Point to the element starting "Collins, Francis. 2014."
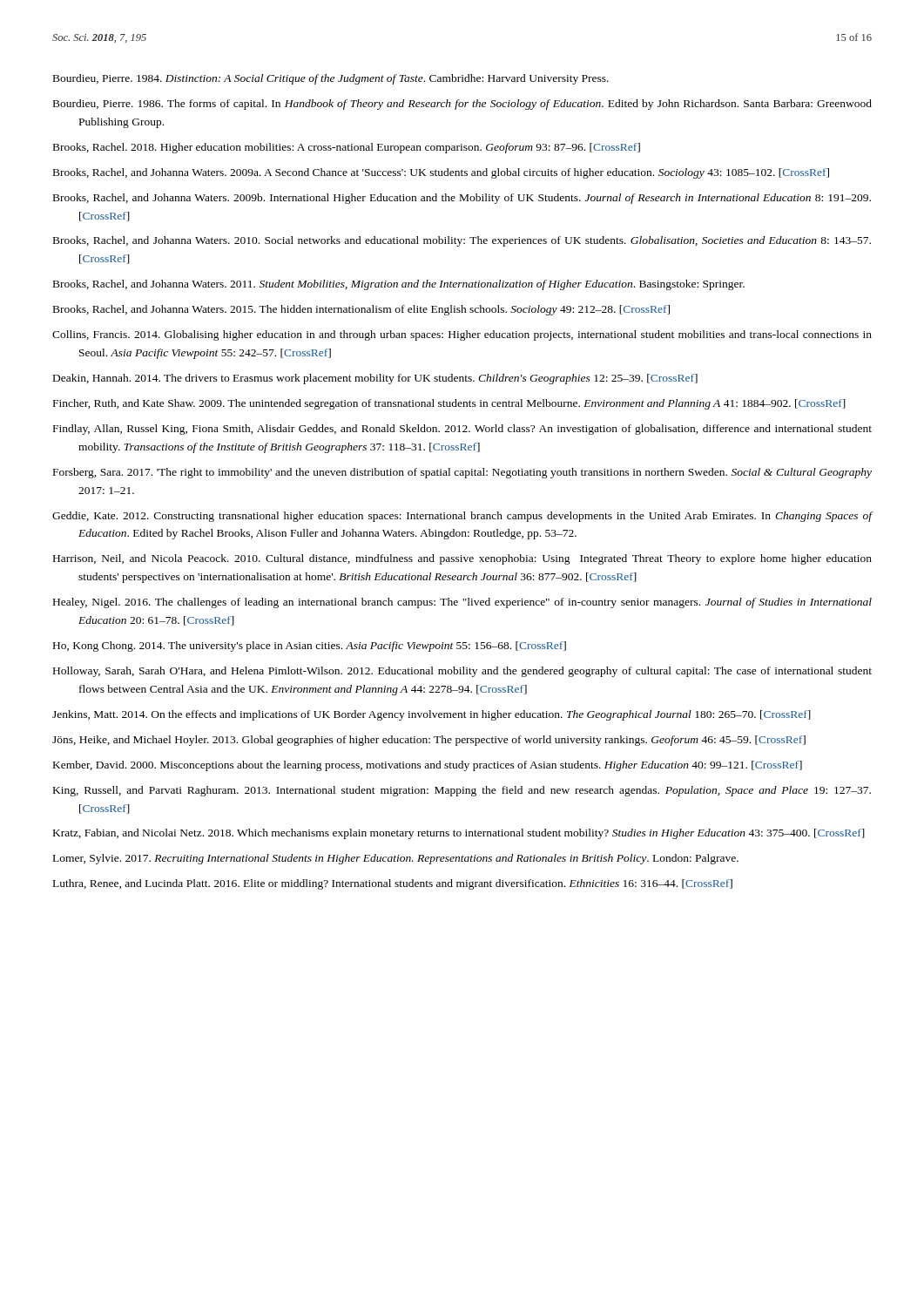The height and width of the screenshot is (1307, 924). click(462, 343)
